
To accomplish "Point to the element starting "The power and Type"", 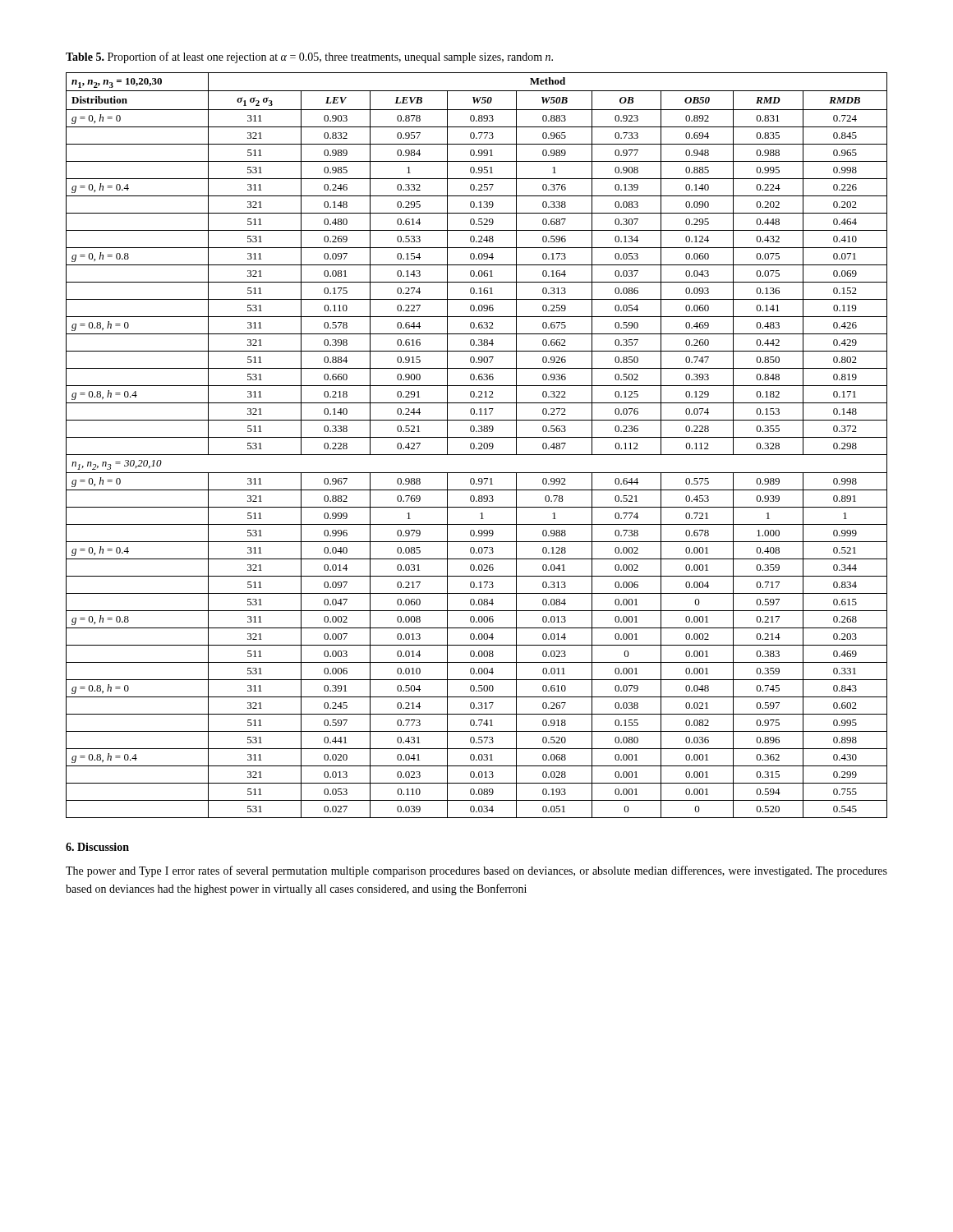I will [476, 880].
